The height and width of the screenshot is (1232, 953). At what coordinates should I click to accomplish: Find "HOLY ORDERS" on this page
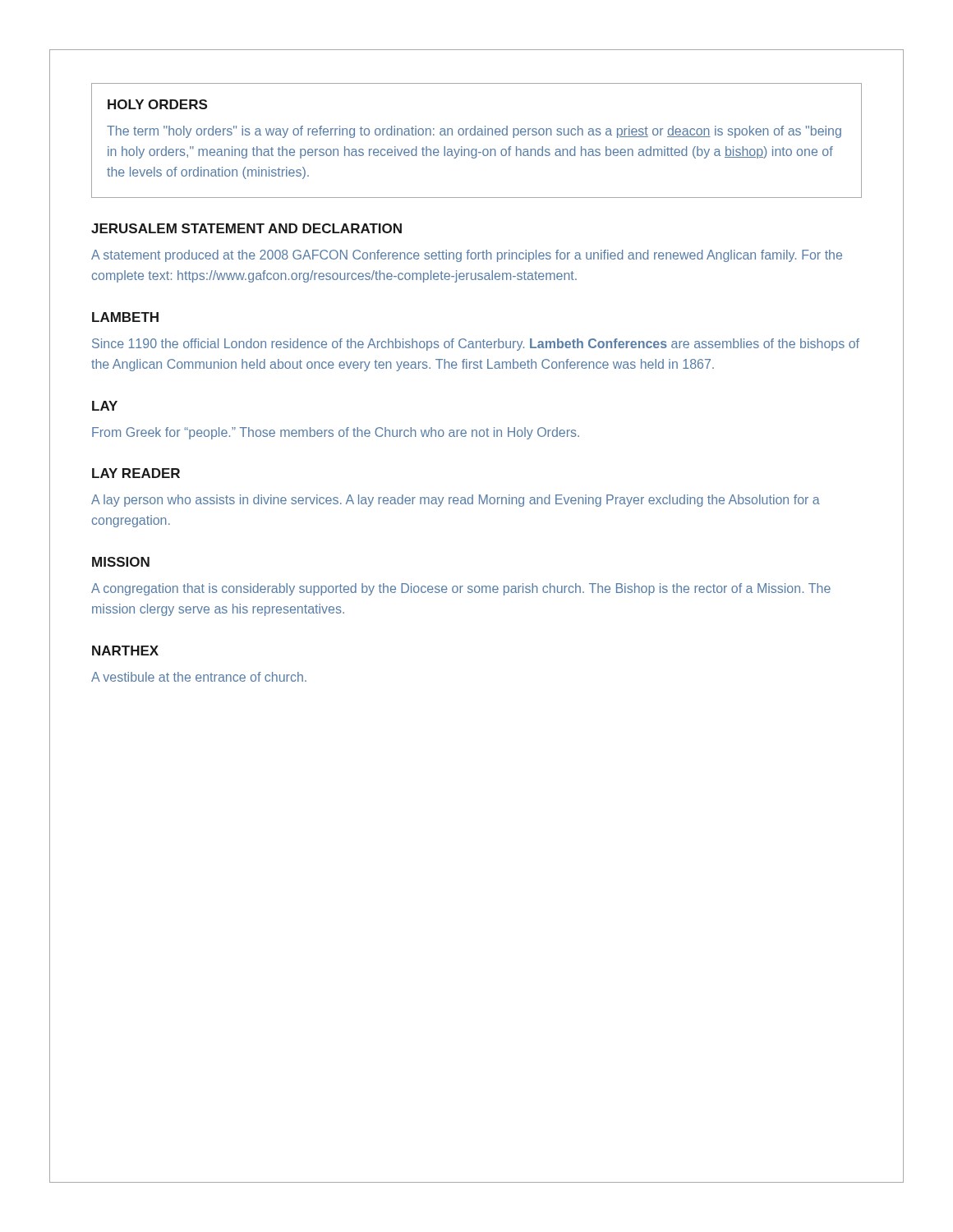point(157,105)
